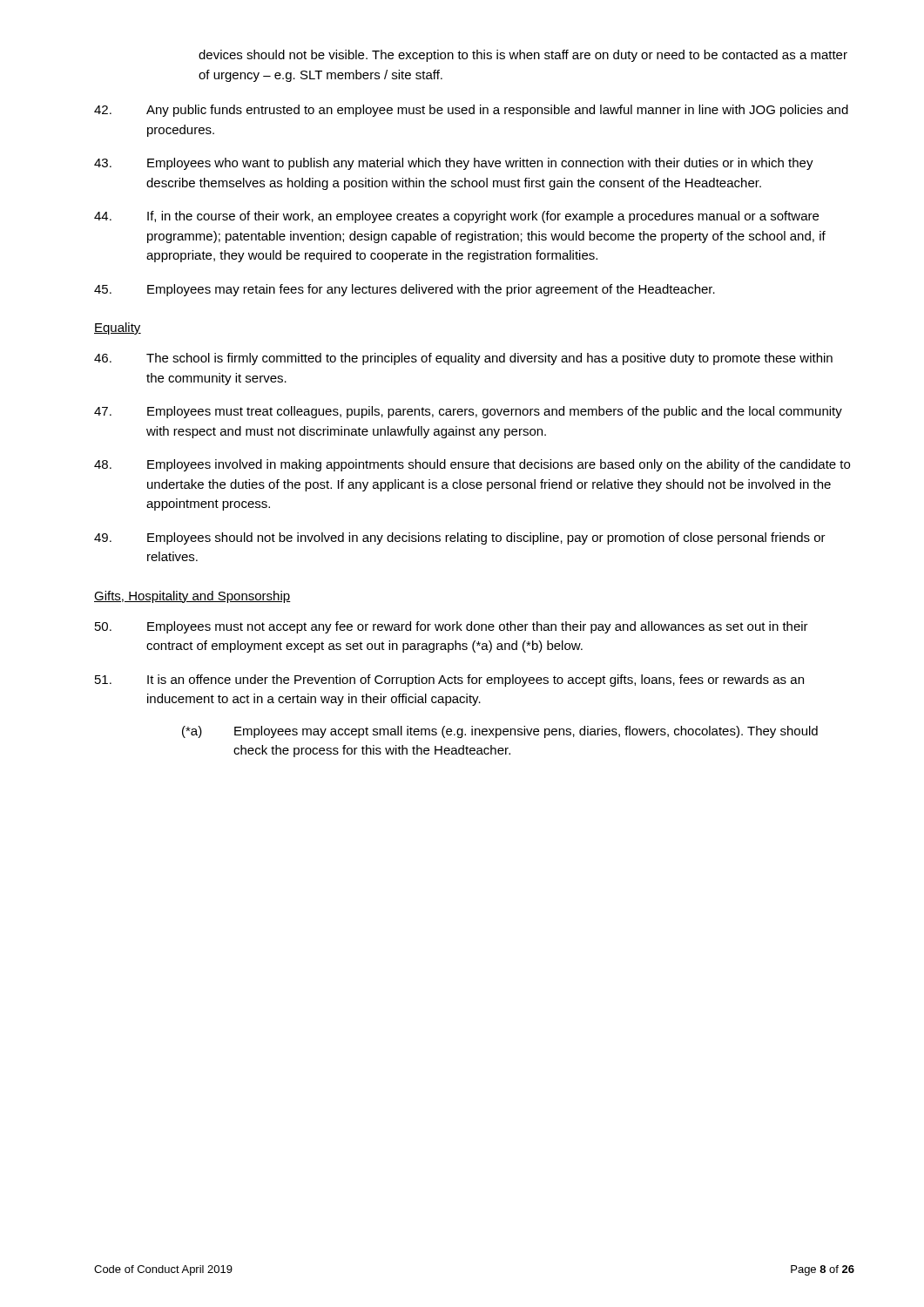924x1307 pixels.
Task: Locate the block of text that opens with "43. Employees who want to publish any"
Action: (474, 173)
